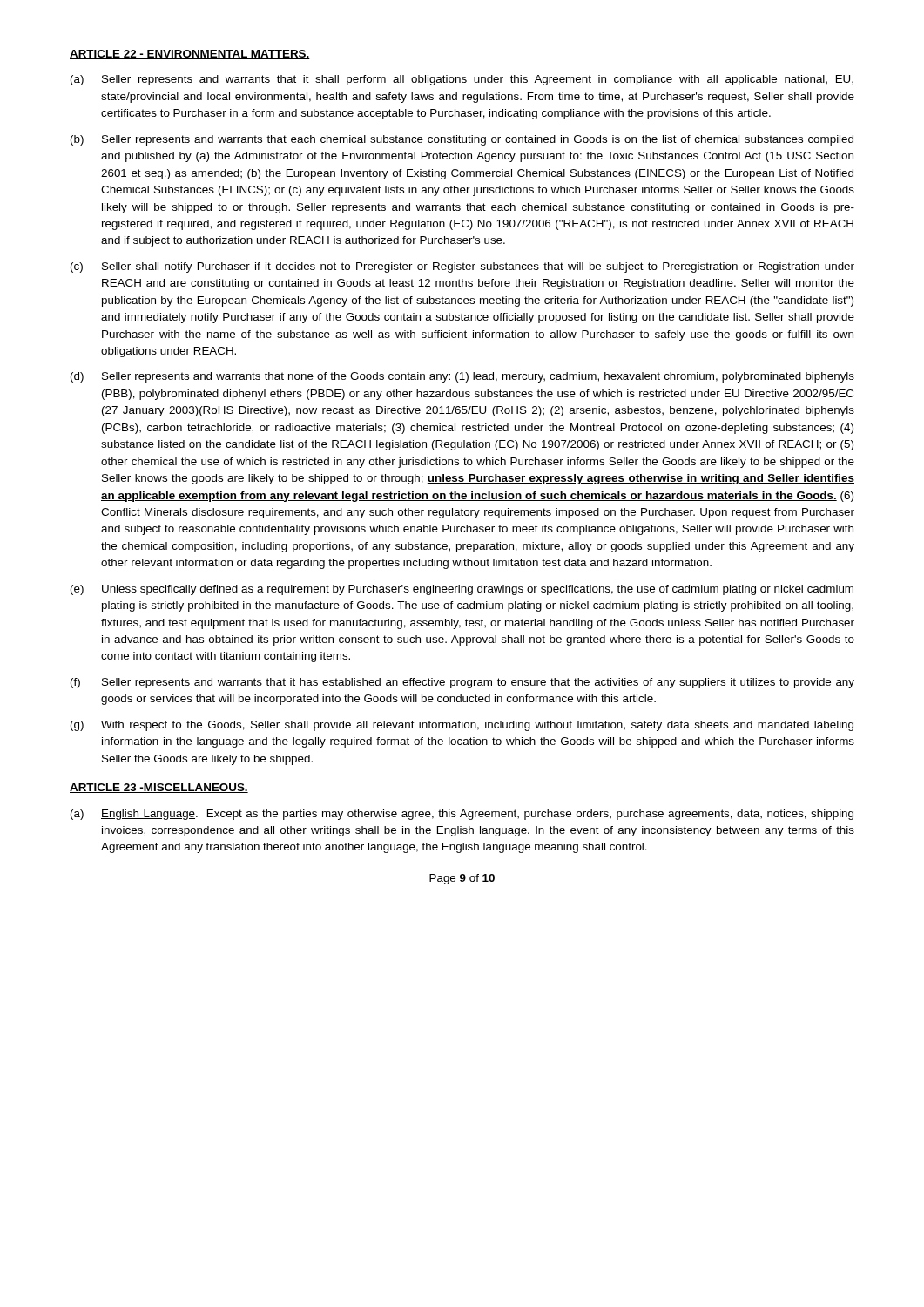Image resolution: width=924 pixels, height=1307 pixels.
Task: Locate the list item that says "(d) Seller represents and"
Action: [x=462, y=470]
